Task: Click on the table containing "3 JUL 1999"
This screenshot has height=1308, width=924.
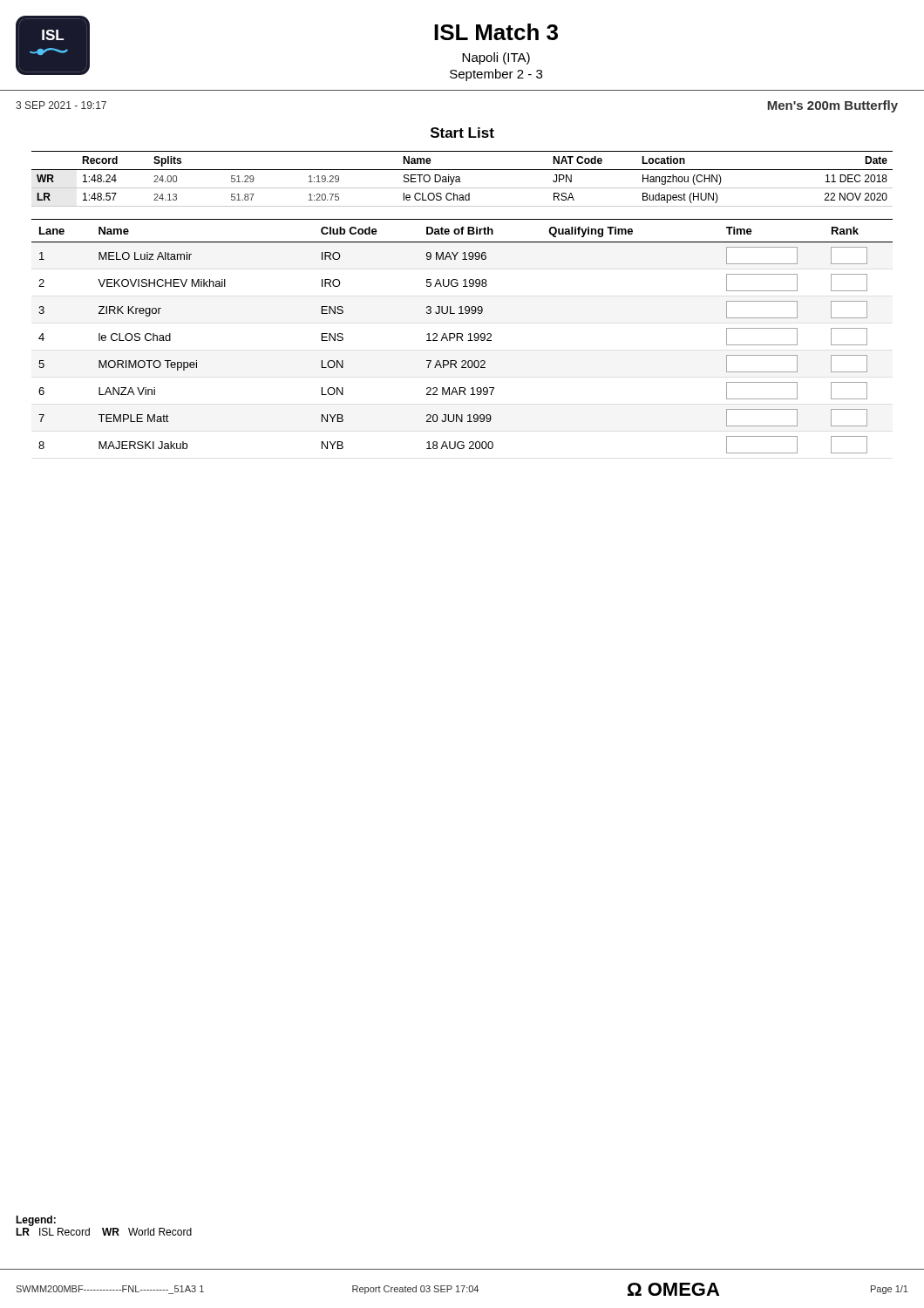Action: (x=462, y=339)
